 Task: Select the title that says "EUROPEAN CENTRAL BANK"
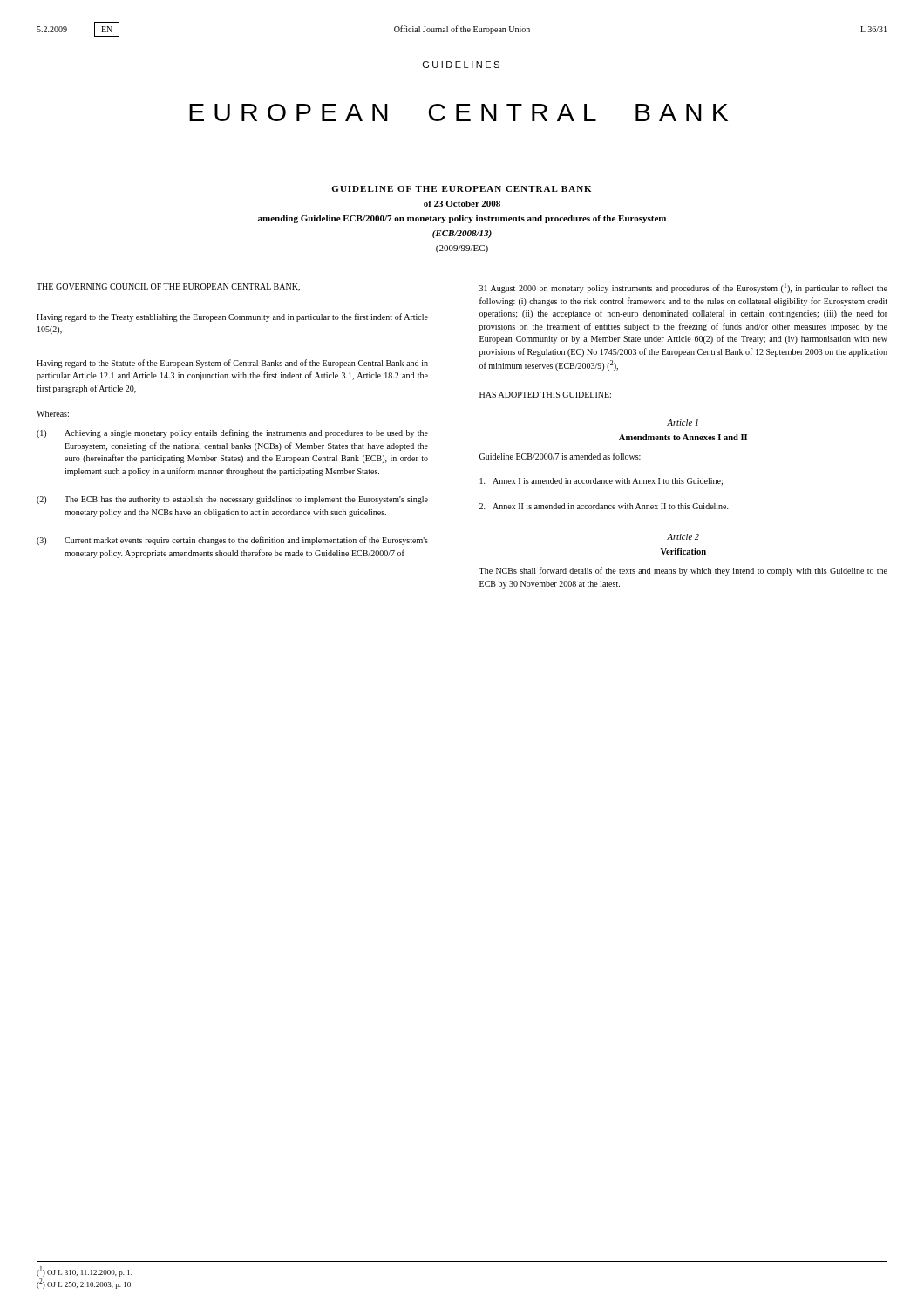pos(462,112)
